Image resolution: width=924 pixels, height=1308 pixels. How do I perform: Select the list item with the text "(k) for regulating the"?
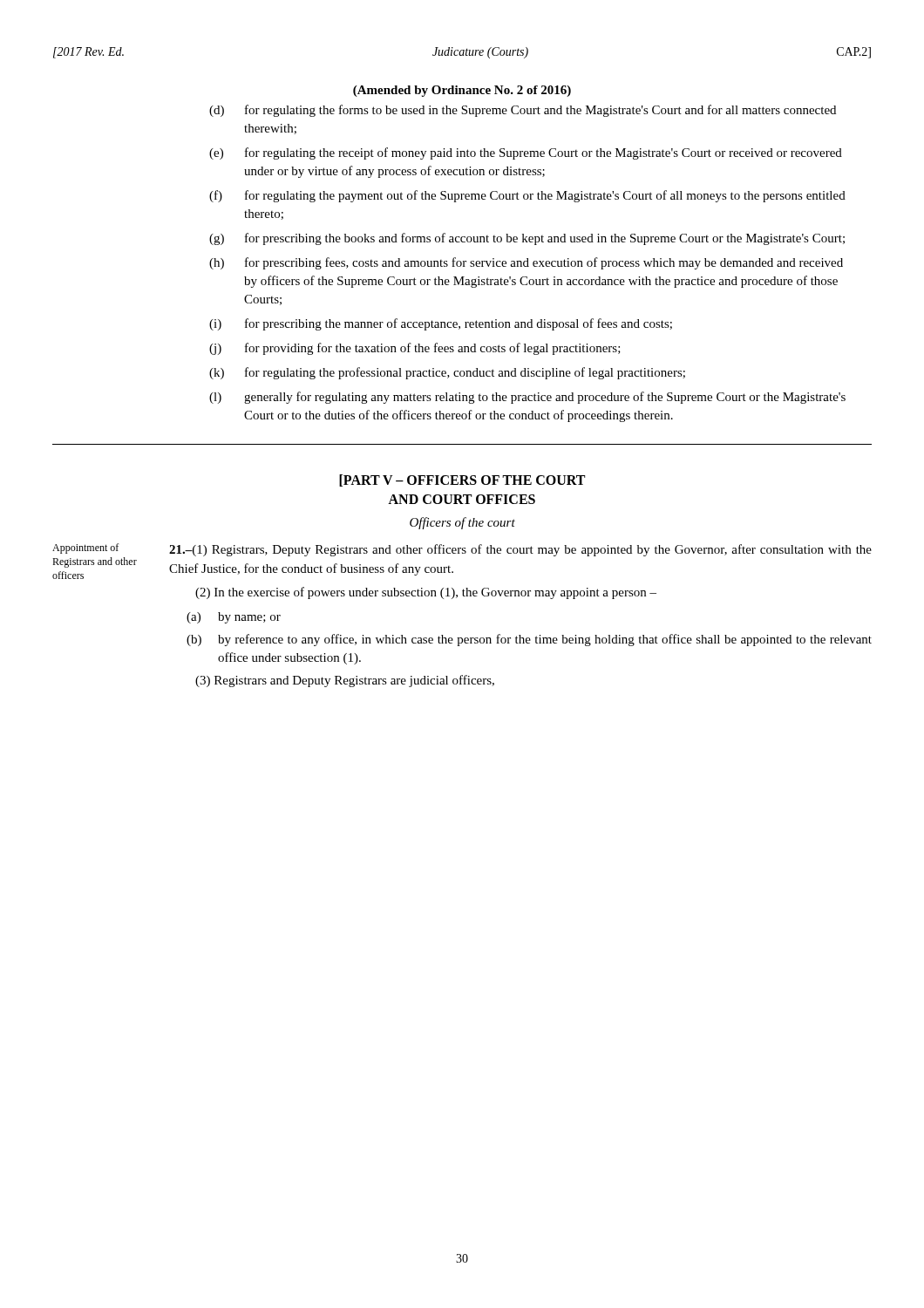click(x=532, y=373)
